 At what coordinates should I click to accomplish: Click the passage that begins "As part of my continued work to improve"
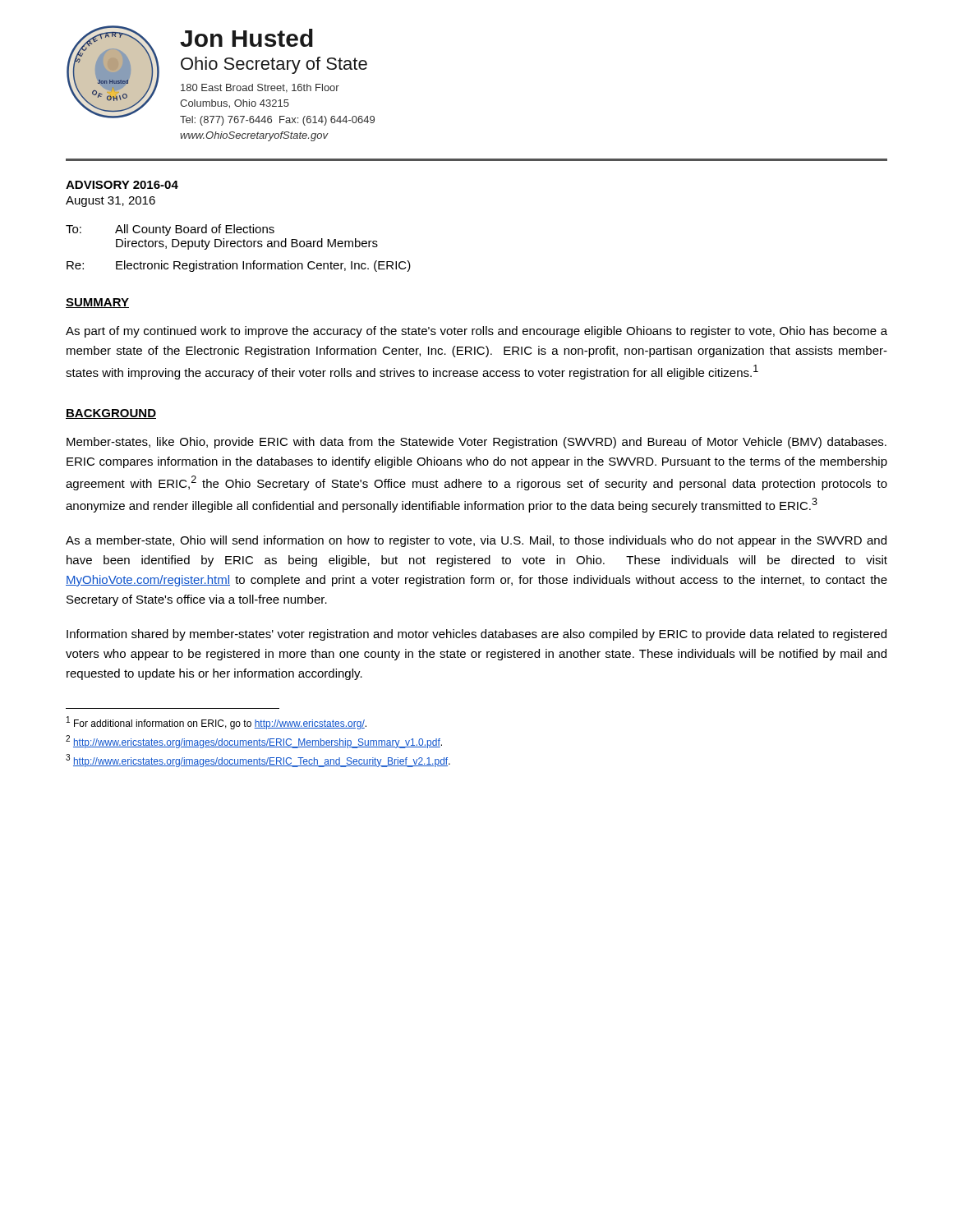(x=476, y=352)
